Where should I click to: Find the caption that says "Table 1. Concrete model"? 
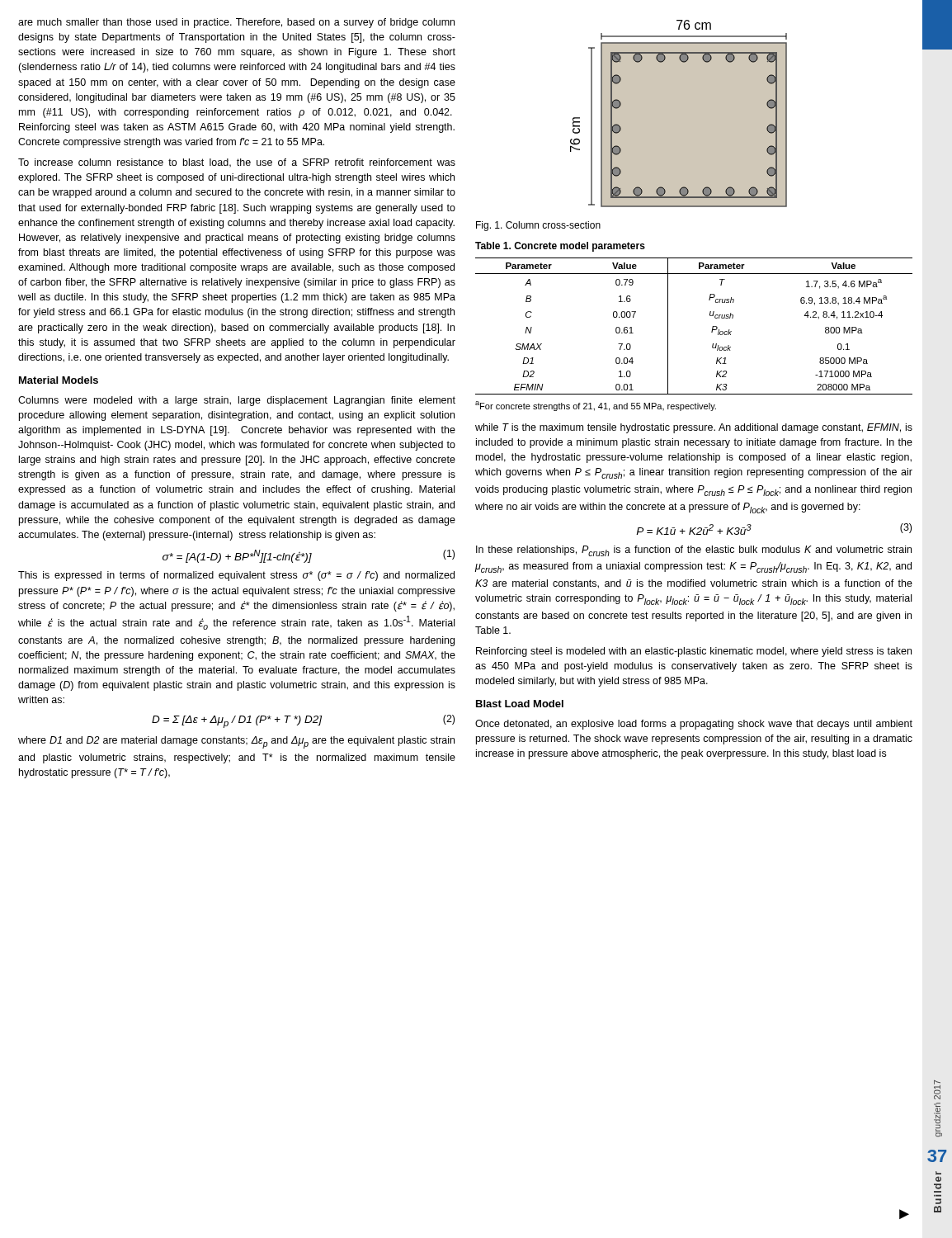tap(694, 247)
